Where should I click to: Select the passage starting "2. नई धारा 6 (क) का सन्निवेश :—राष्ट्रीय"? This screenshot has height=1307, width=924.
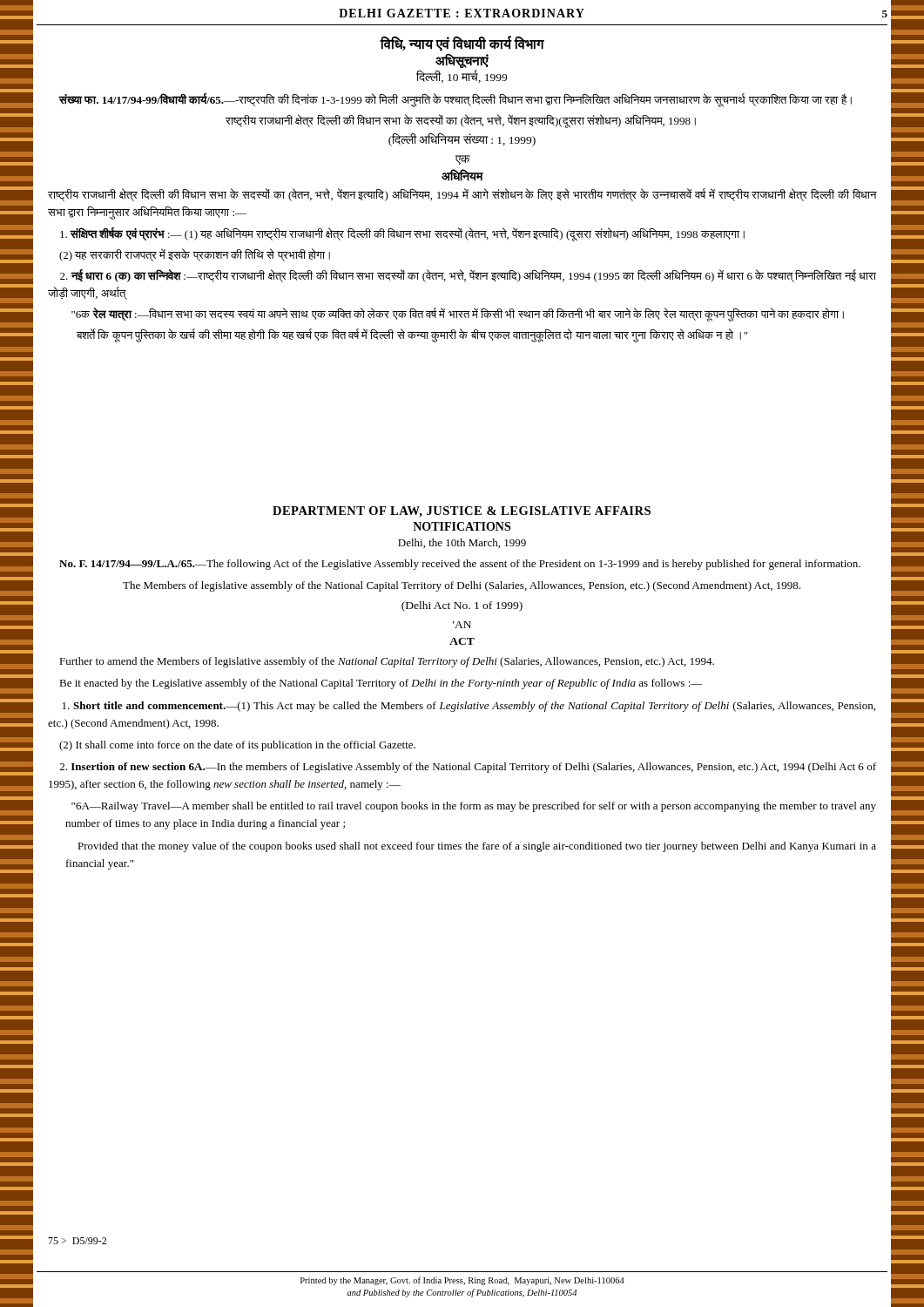coord(462,284)
